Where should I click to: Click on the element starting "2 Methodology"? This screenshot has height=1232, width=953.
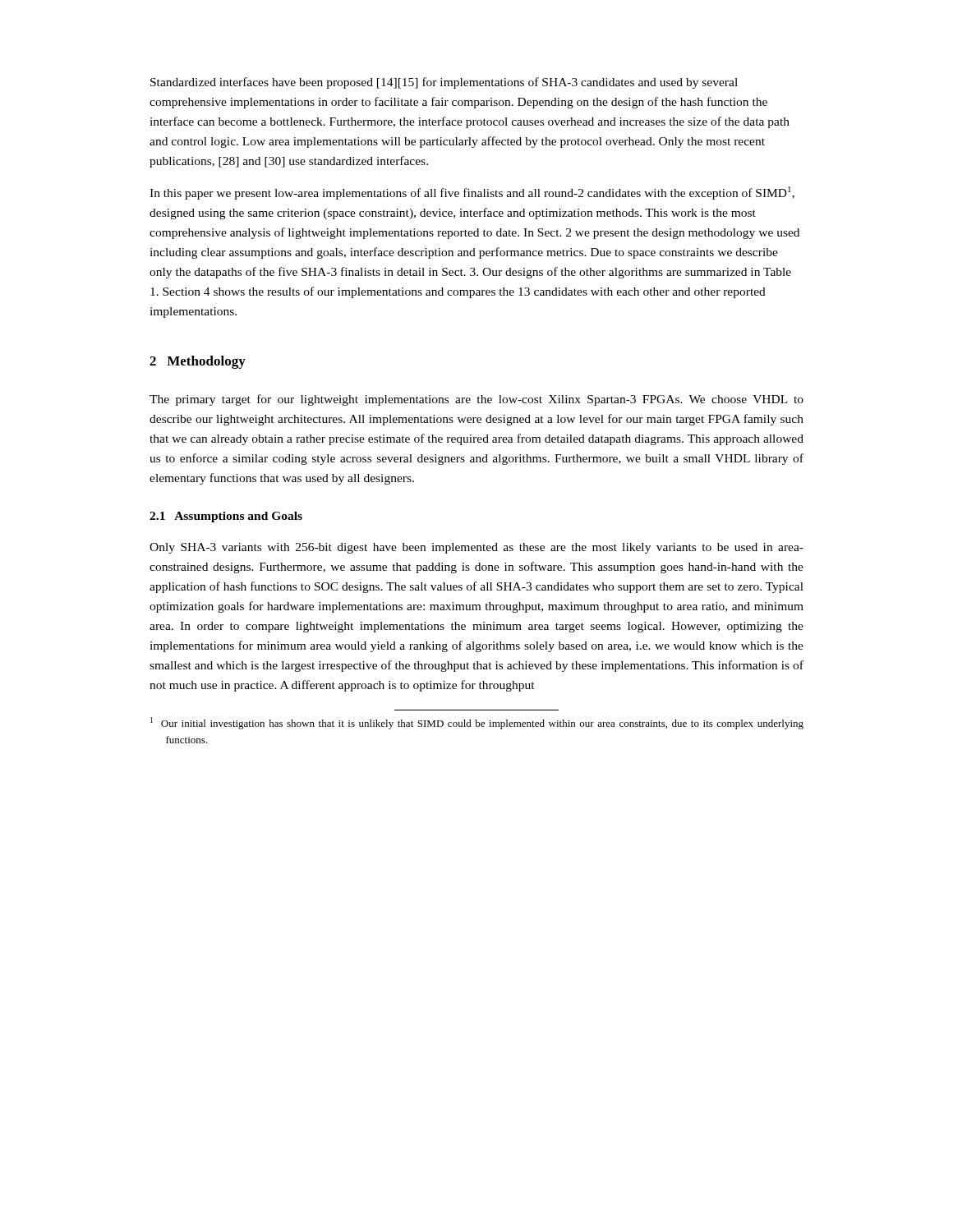tap(197, 361)
